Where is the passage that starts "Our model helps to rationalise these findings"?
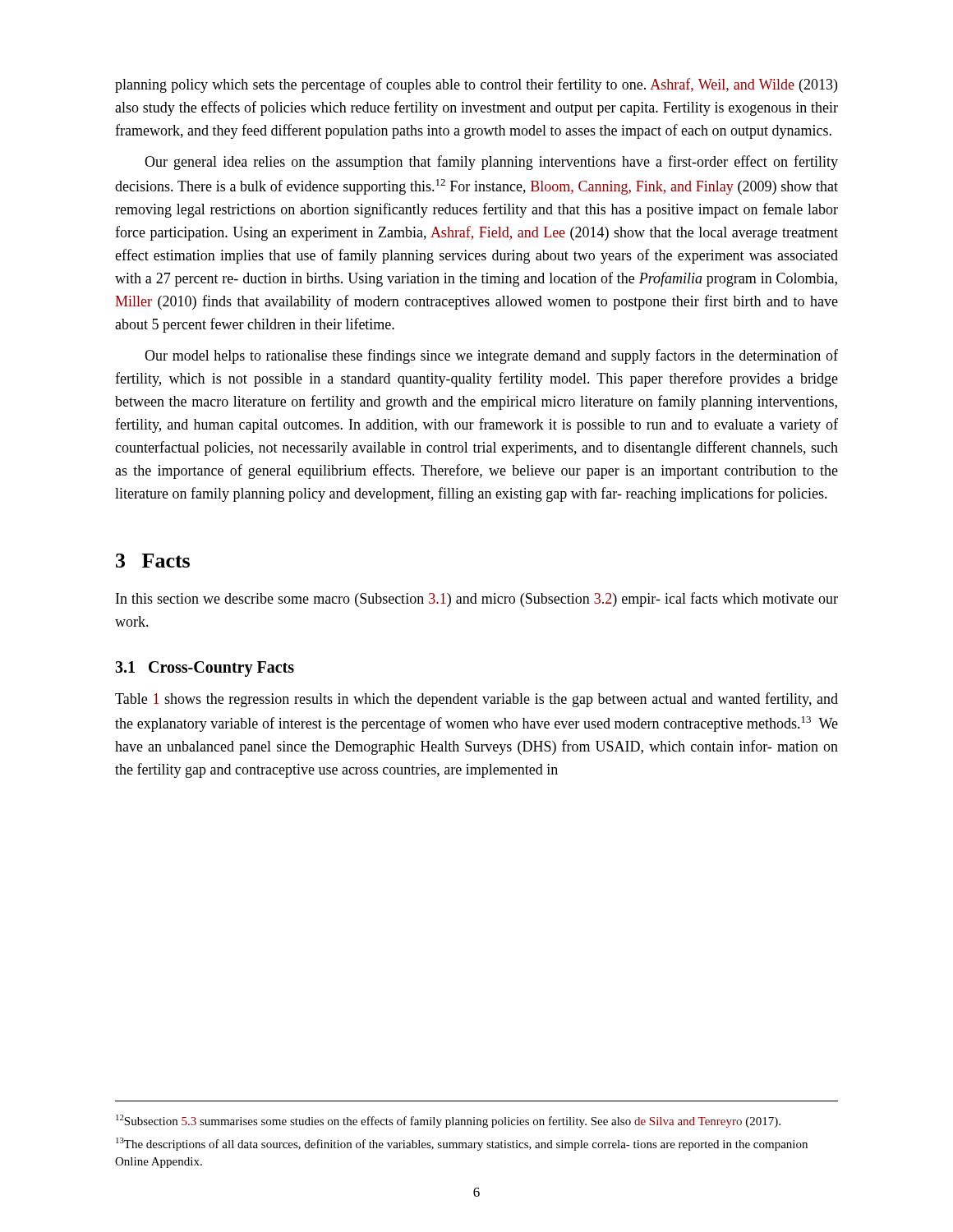This screenshot has height=1232, width=953. tap(476, 425)
